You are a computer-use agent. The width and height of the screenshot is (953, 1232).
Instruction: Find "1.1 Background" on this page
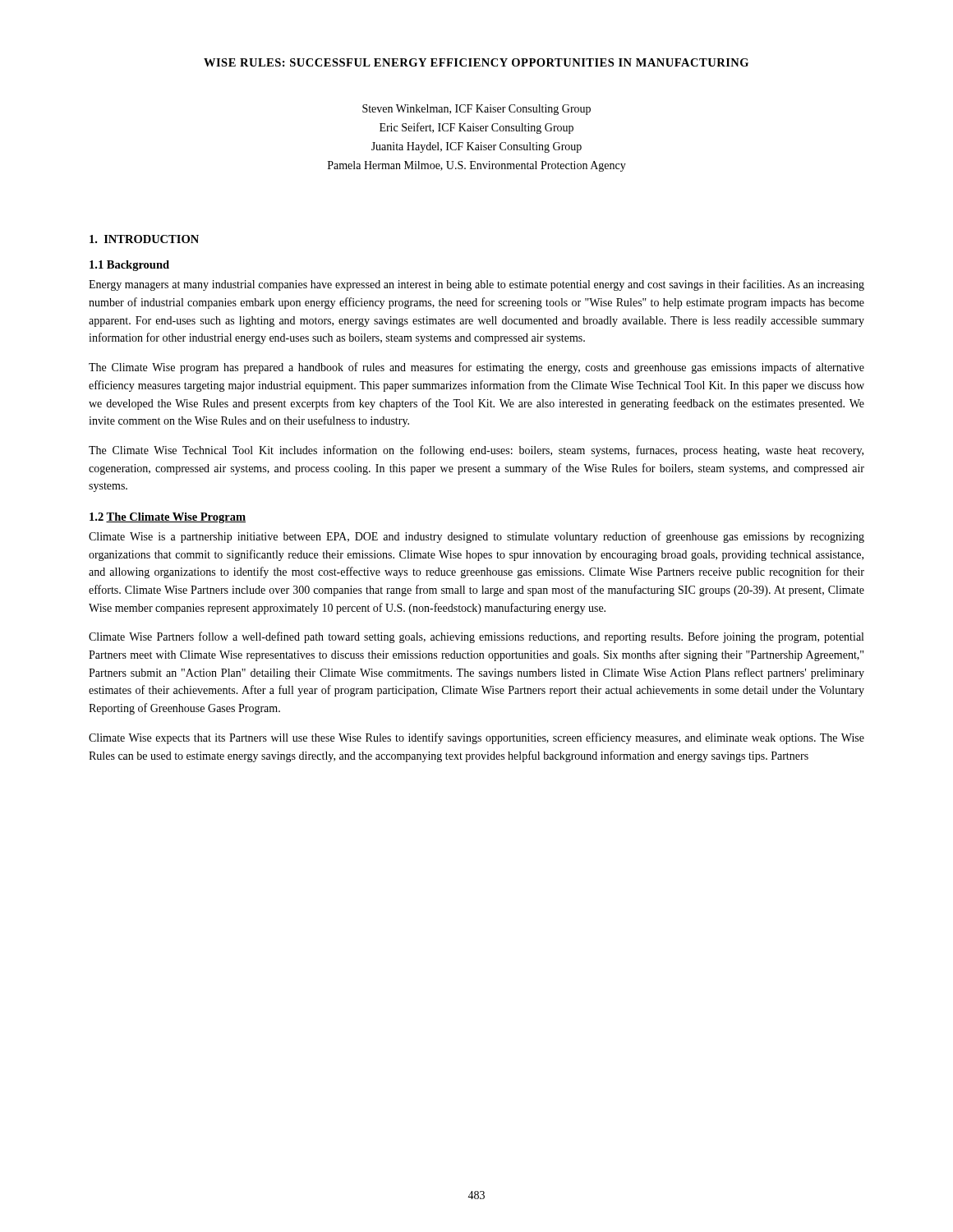(129, 265)
